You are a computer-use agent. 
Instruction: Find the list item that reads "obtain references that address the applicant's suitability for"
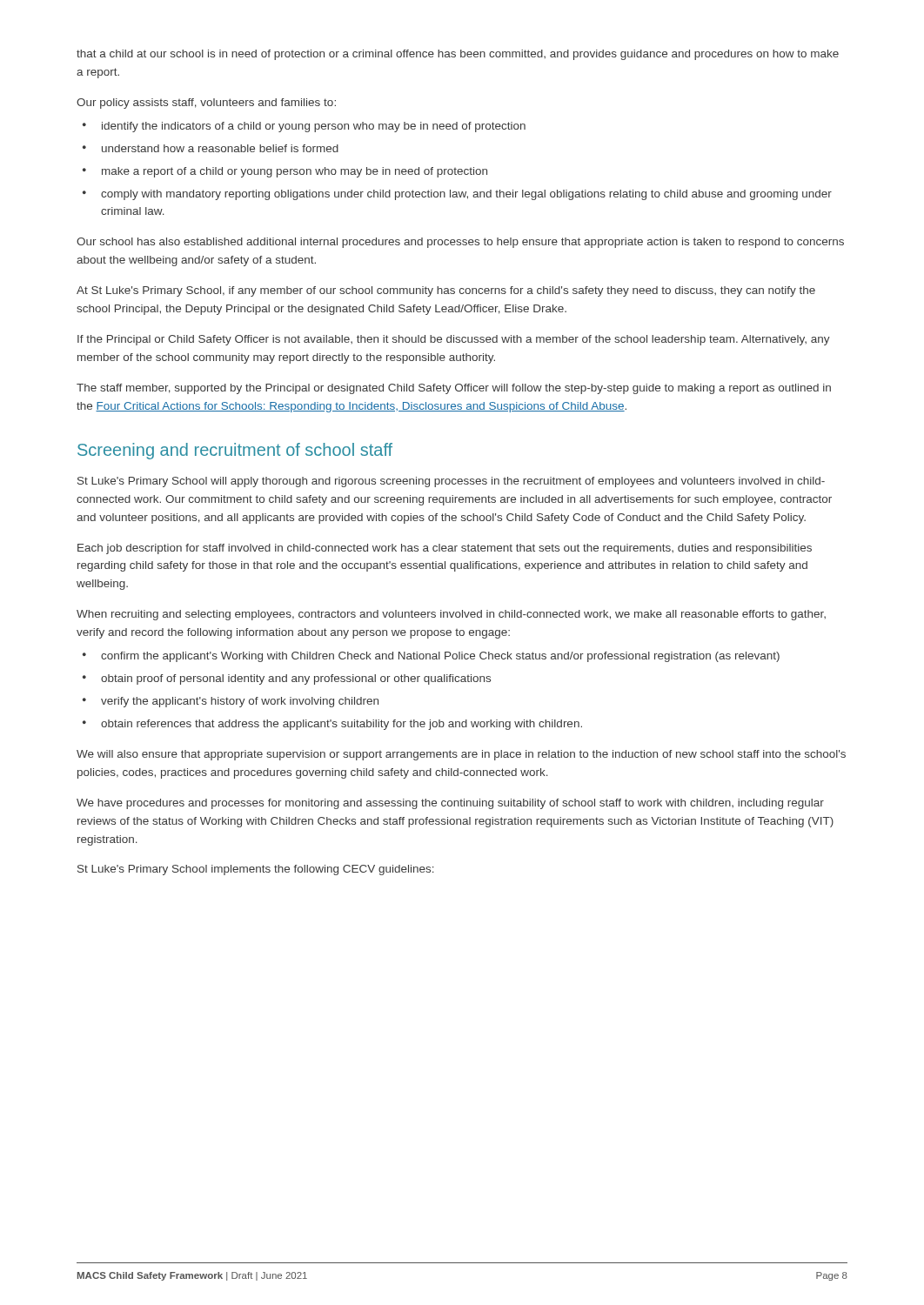(342, 723)
